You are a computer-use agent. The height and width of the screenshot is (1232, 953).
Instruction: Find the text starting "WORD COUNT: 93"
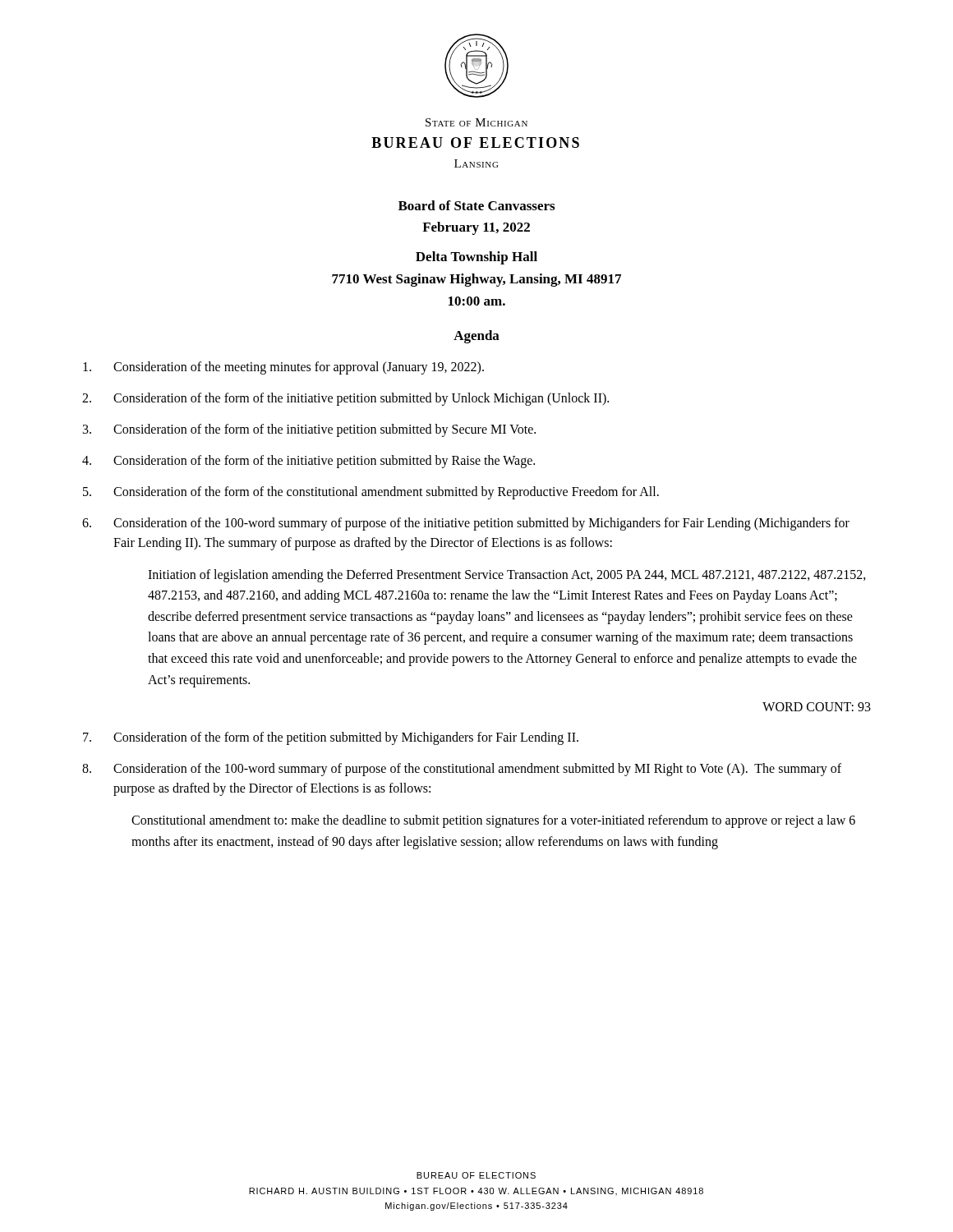817,707
